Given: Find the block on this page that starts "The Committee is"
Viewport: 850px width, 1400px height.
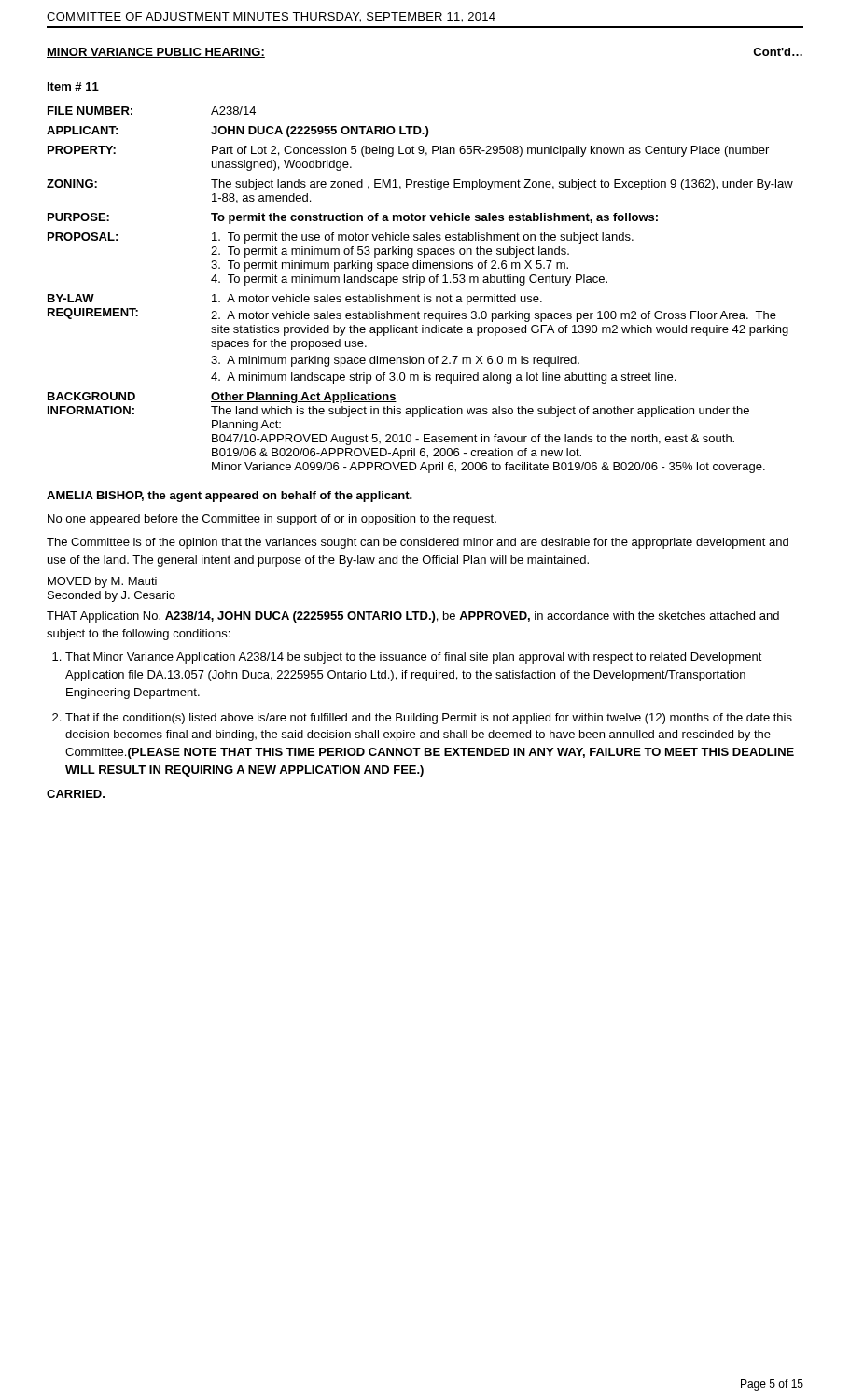Looking at the screenshot, I should point(418,550).
